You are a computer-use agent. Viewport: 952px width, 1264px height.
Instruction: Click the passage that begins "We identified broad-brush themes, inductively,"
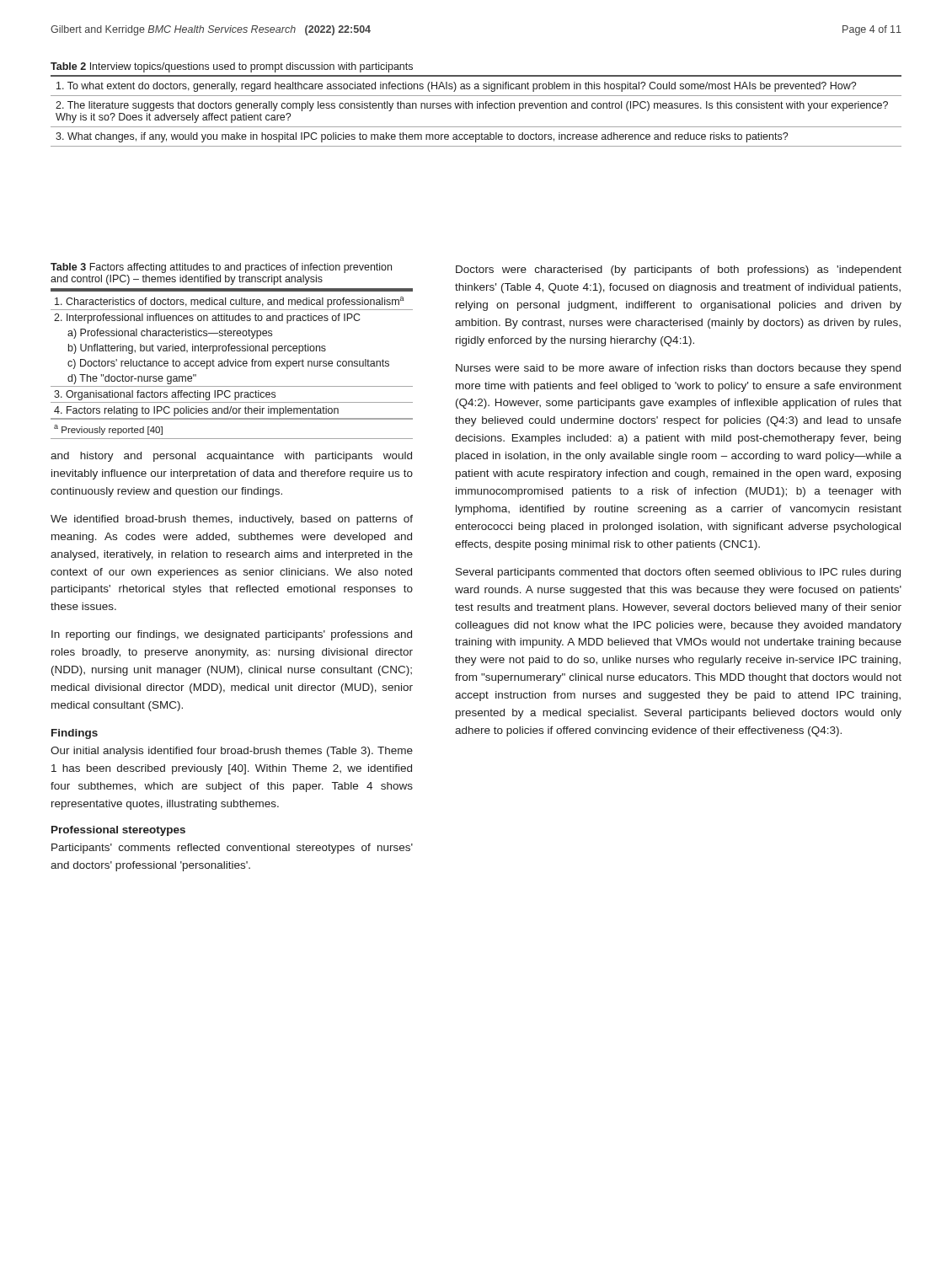point(232,563)
